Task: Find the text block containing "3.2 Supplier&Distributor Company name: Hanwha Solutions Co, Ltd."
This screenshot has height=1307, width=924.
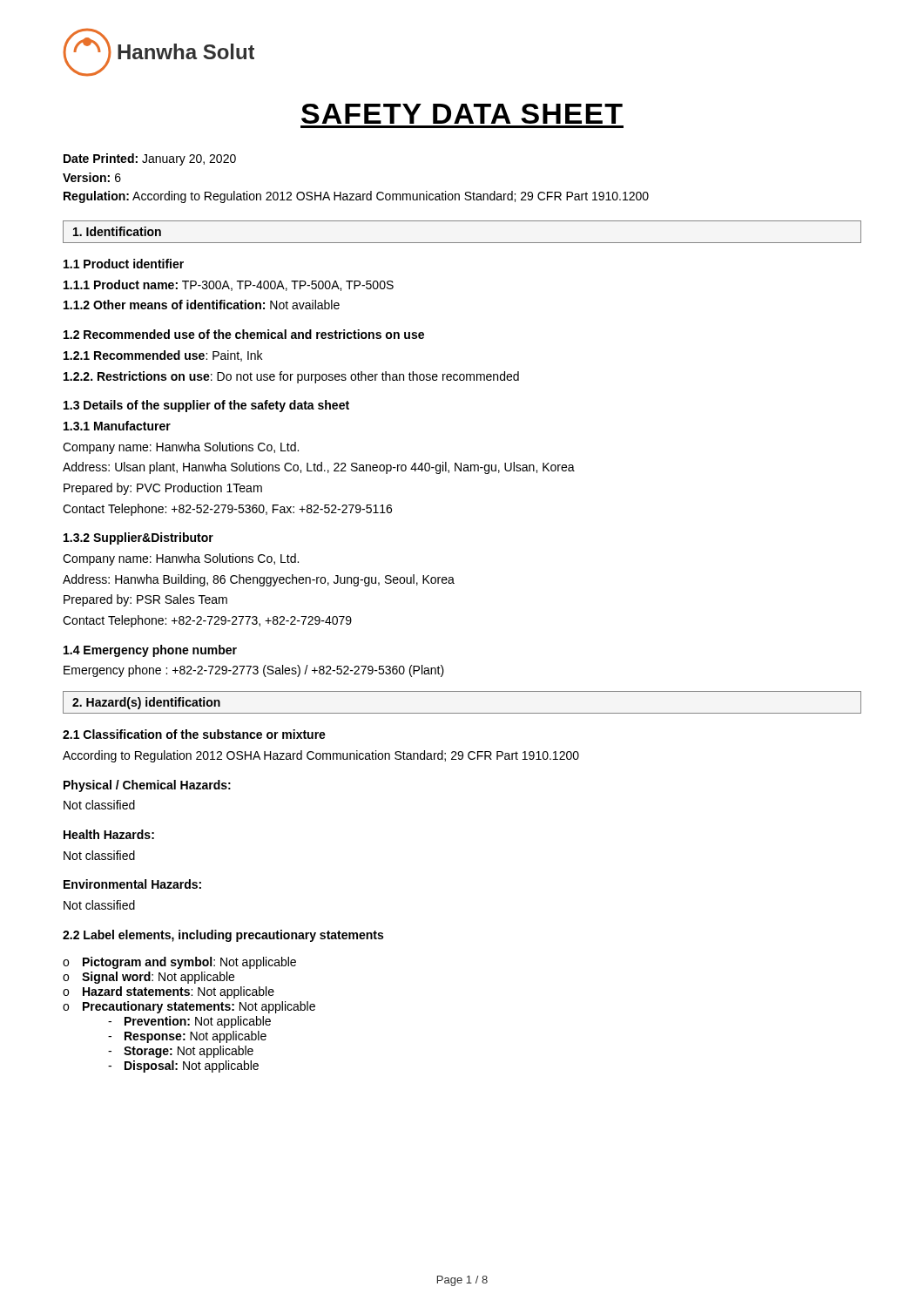Action: click(x=462, y=580)
